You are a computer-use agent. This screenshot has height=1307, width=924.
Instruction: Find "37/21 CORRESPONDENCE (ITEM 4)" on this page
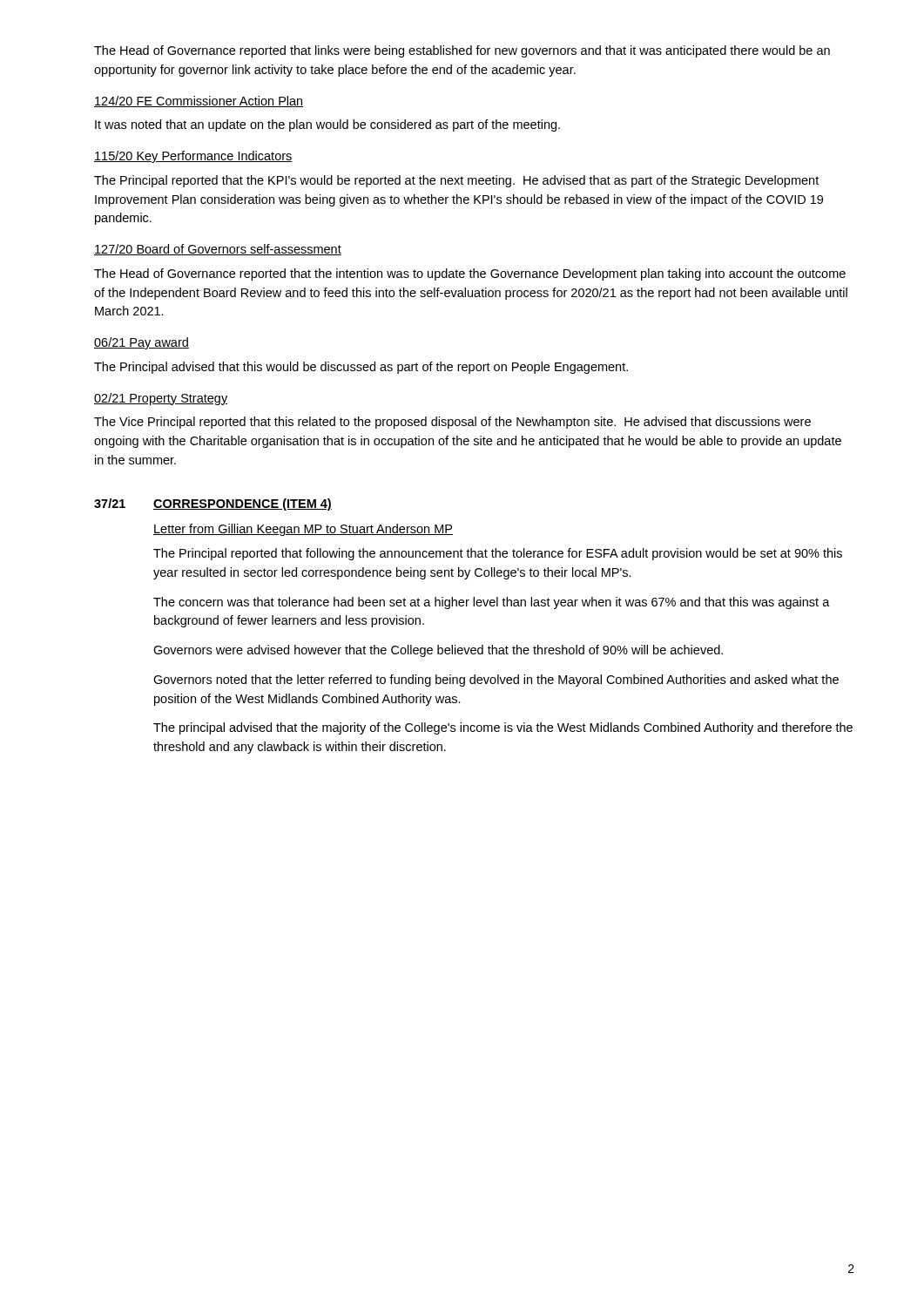(x=213, y=504)
